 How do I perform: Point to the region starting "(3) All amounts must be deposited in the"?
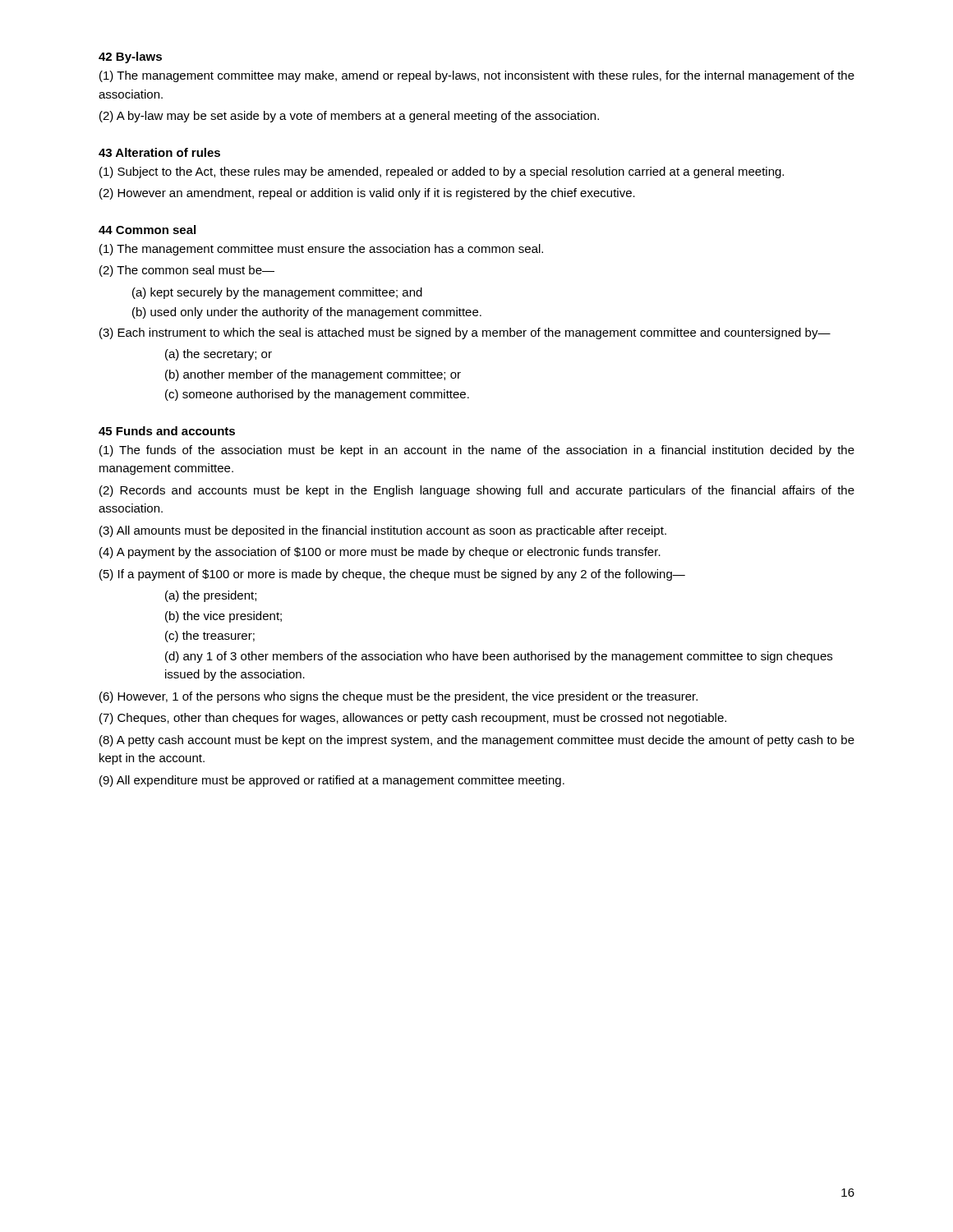pyautogui.click(x=476, y=530)
